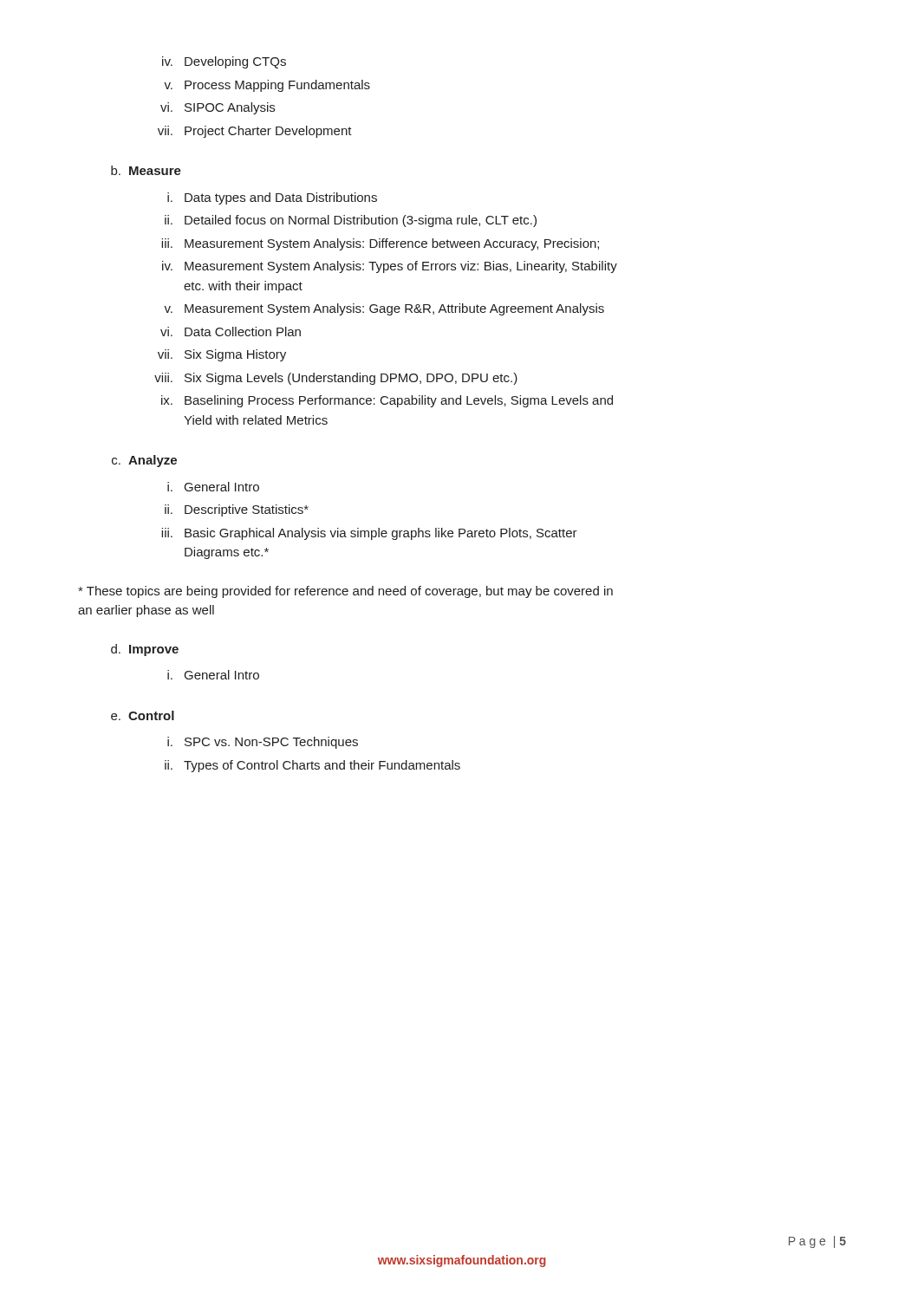
Task: Click on the list item that reads "vi. SIPOC Analysis"
Action: tap(218, 108)
